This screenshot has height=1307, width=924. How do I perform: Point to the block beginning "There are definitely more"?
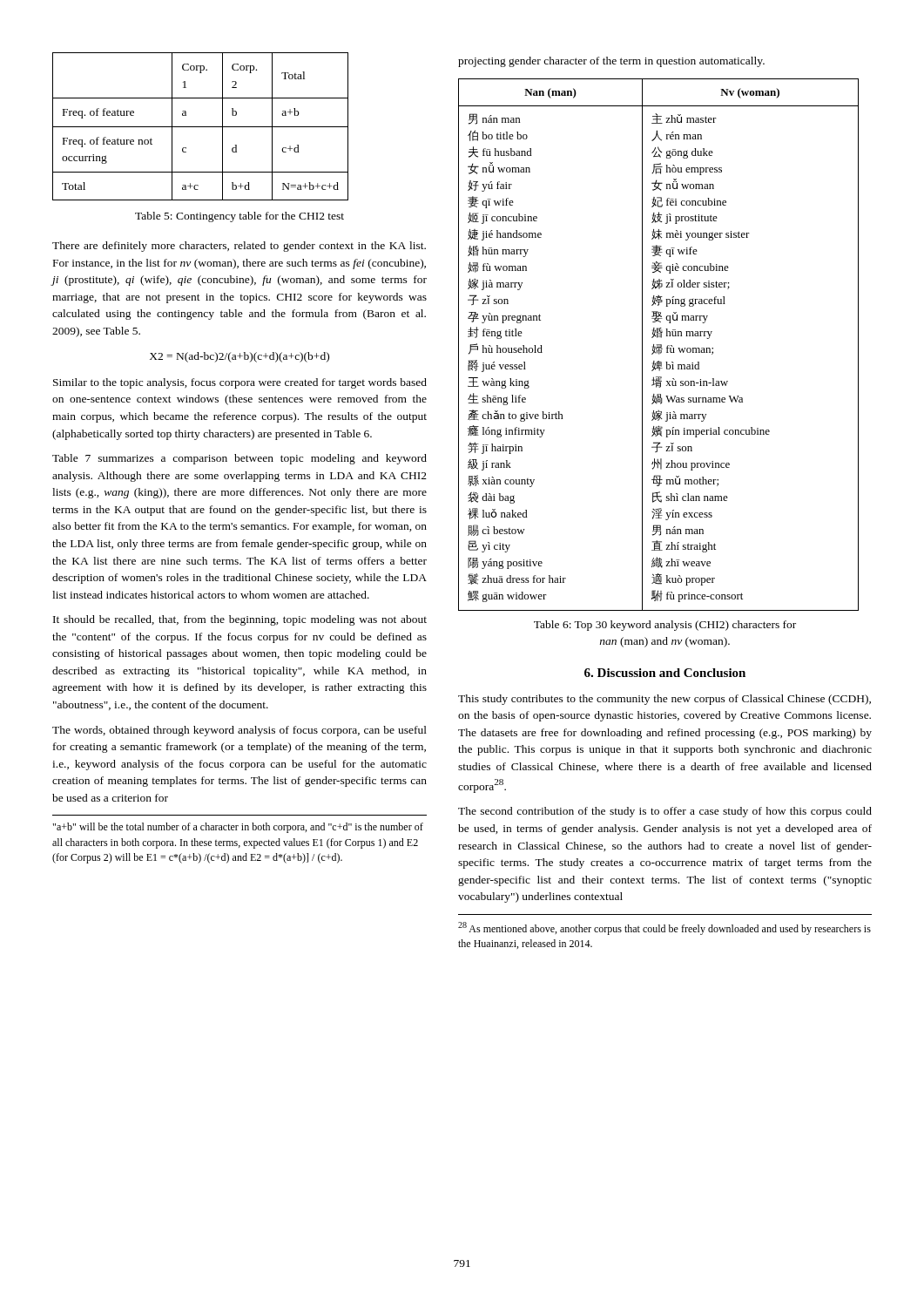240,288
